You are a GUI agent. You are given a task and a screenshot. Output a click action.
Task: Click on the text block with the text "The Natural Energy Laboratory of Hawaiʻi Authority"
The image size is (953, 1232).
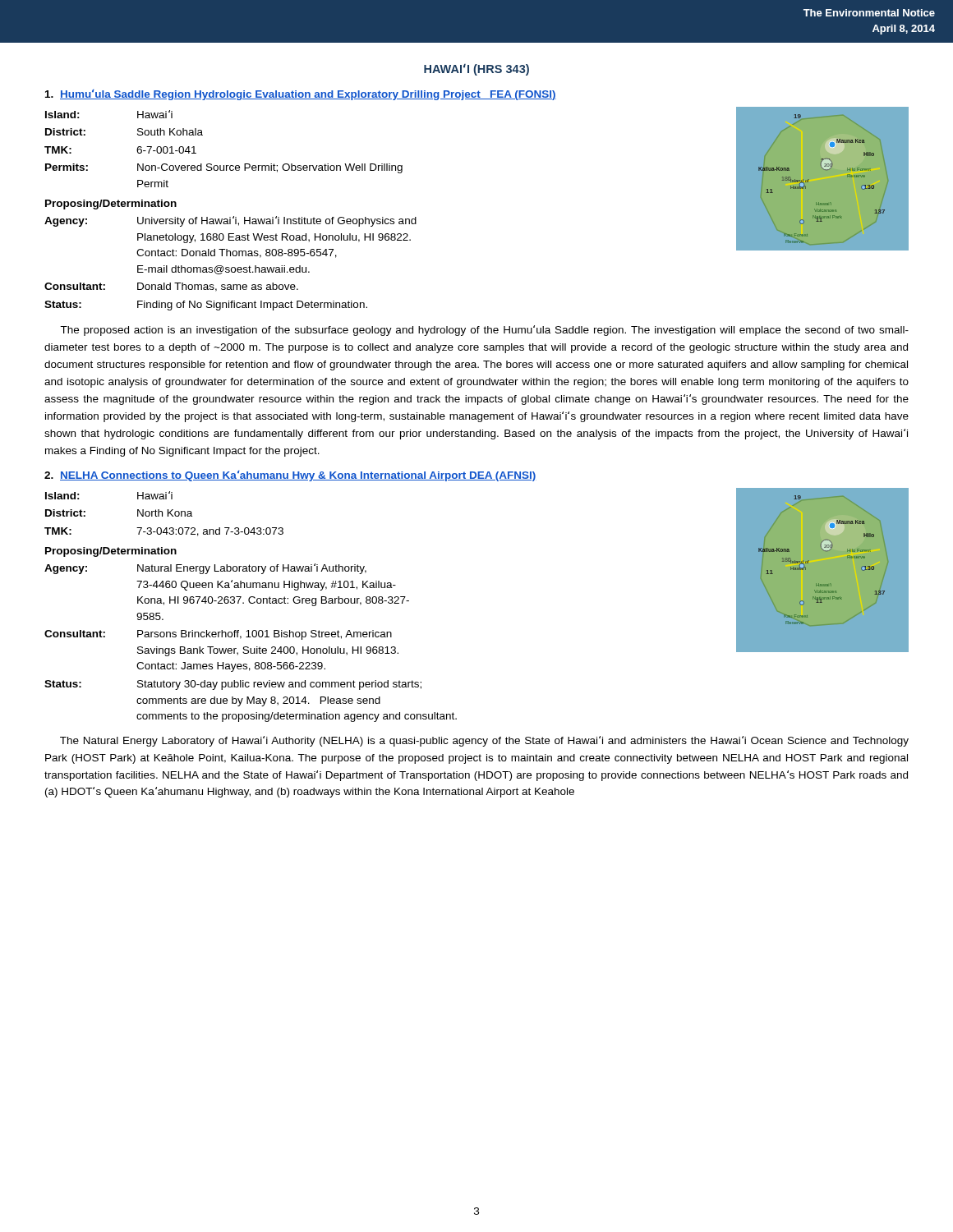(x=476, y=766)
